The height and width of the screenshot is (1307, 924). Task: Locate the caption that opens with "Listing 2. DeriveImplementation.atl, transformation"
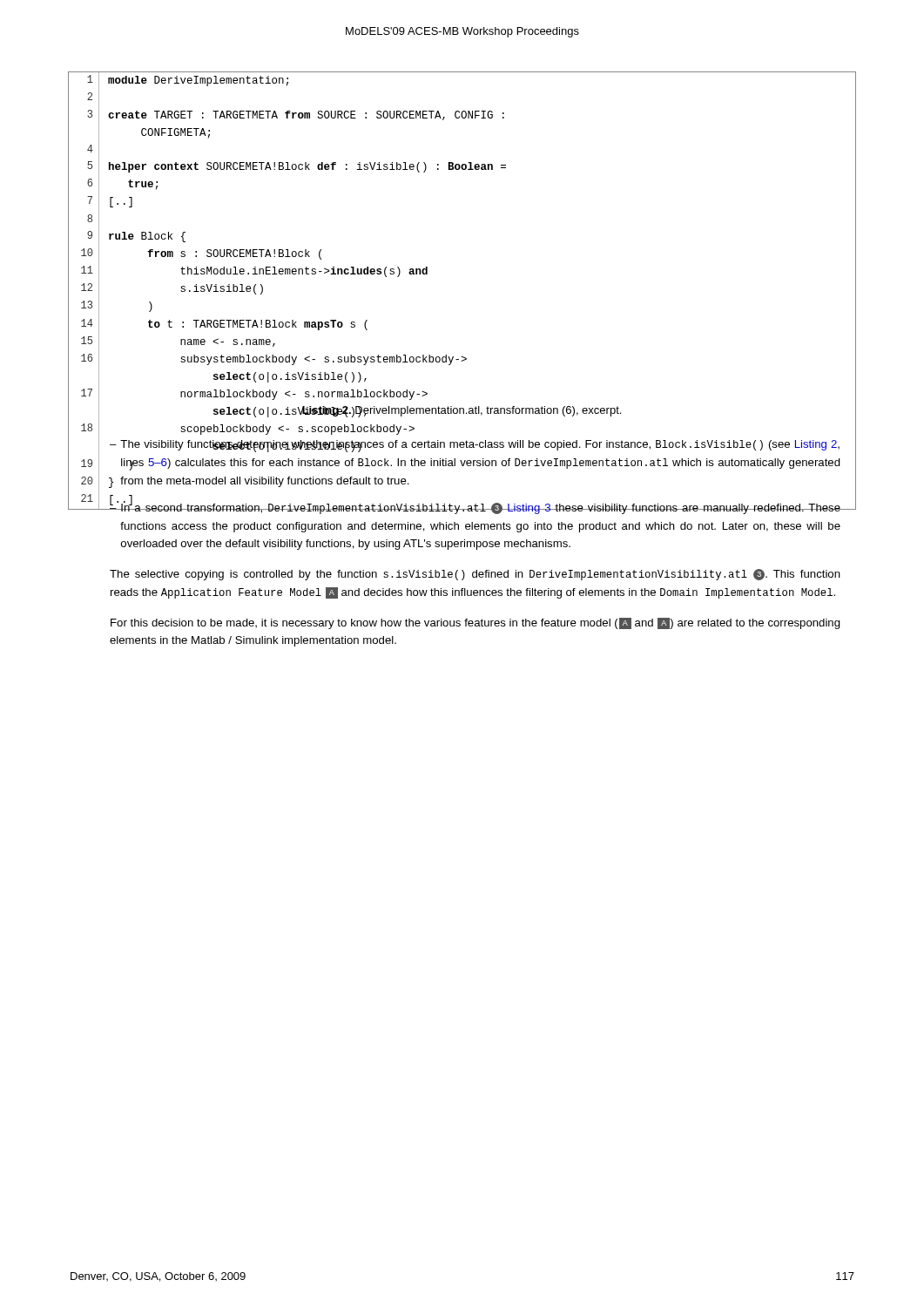point(462,410)
